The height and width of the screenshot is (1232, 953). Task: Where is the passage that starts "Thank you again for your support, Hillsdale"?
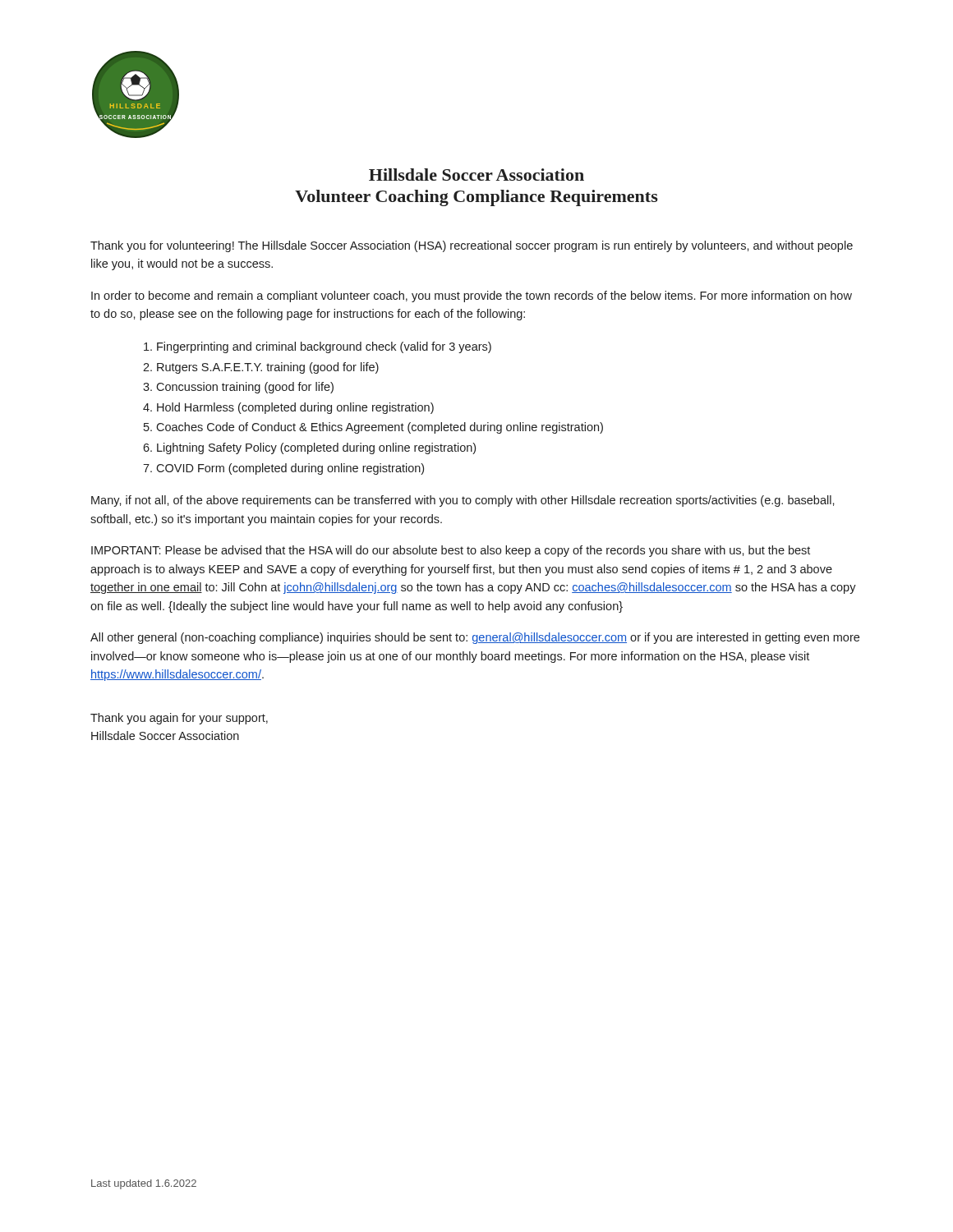pyautogui.click(x=179, y=727)
